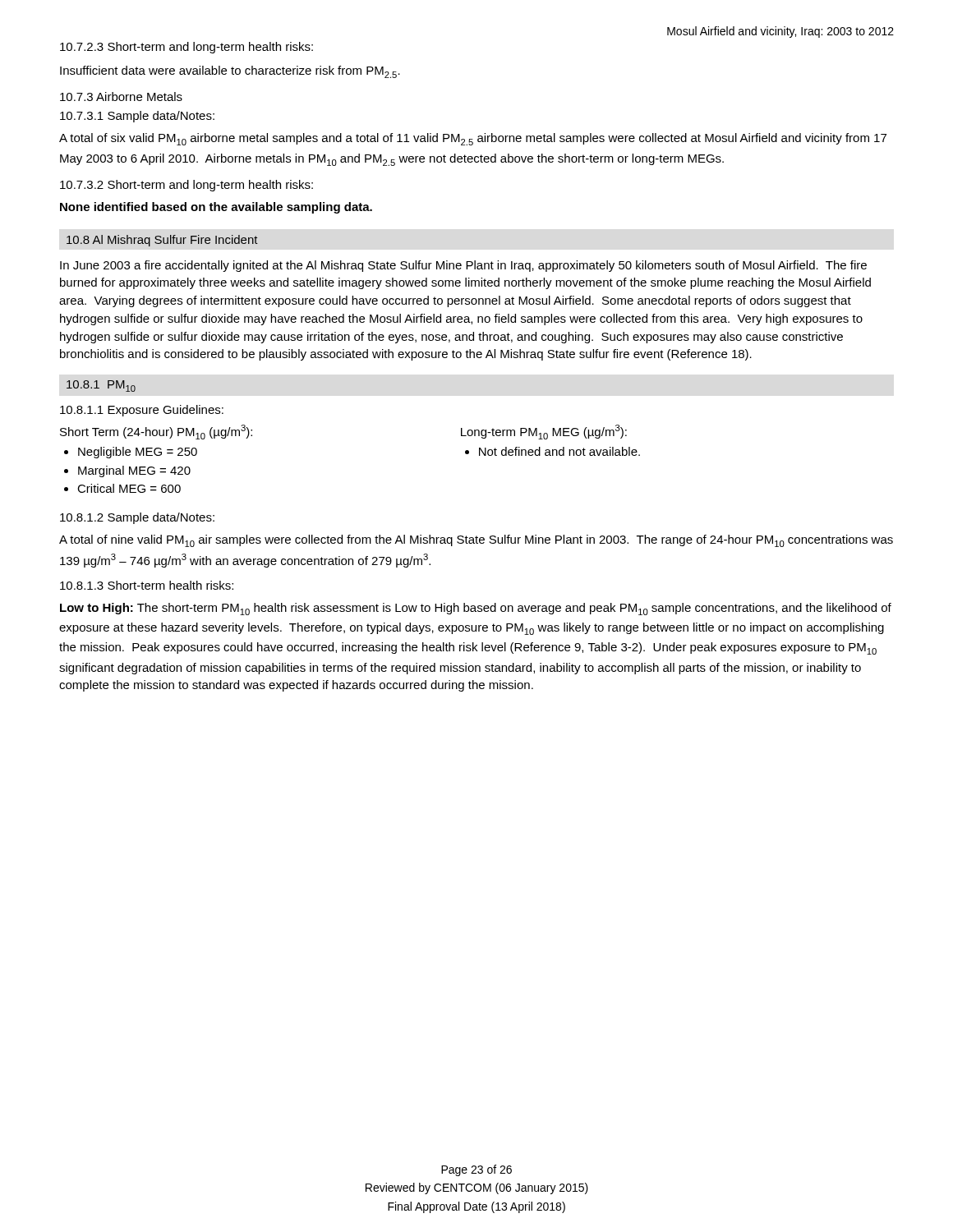Viewport: 953px width, 1232px height.
Task: Point to "10.8.1.2 Sample data/Notes:"
Action: pyautogui.click(x=137, y=517)
